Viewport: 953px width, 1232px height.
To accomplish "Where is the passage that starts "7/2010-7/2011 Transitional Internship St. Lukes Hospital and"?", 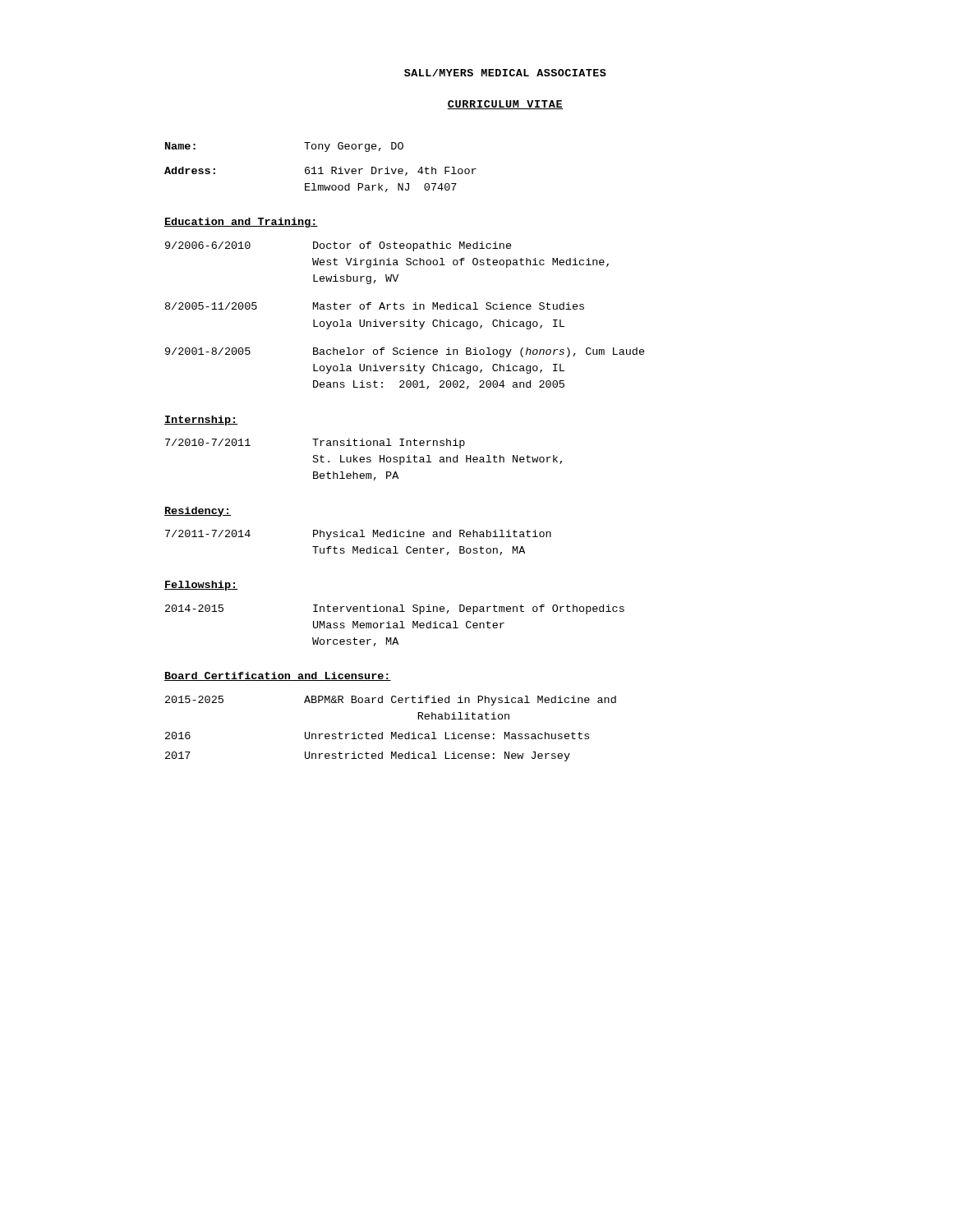I will click(x=505, y=460).
